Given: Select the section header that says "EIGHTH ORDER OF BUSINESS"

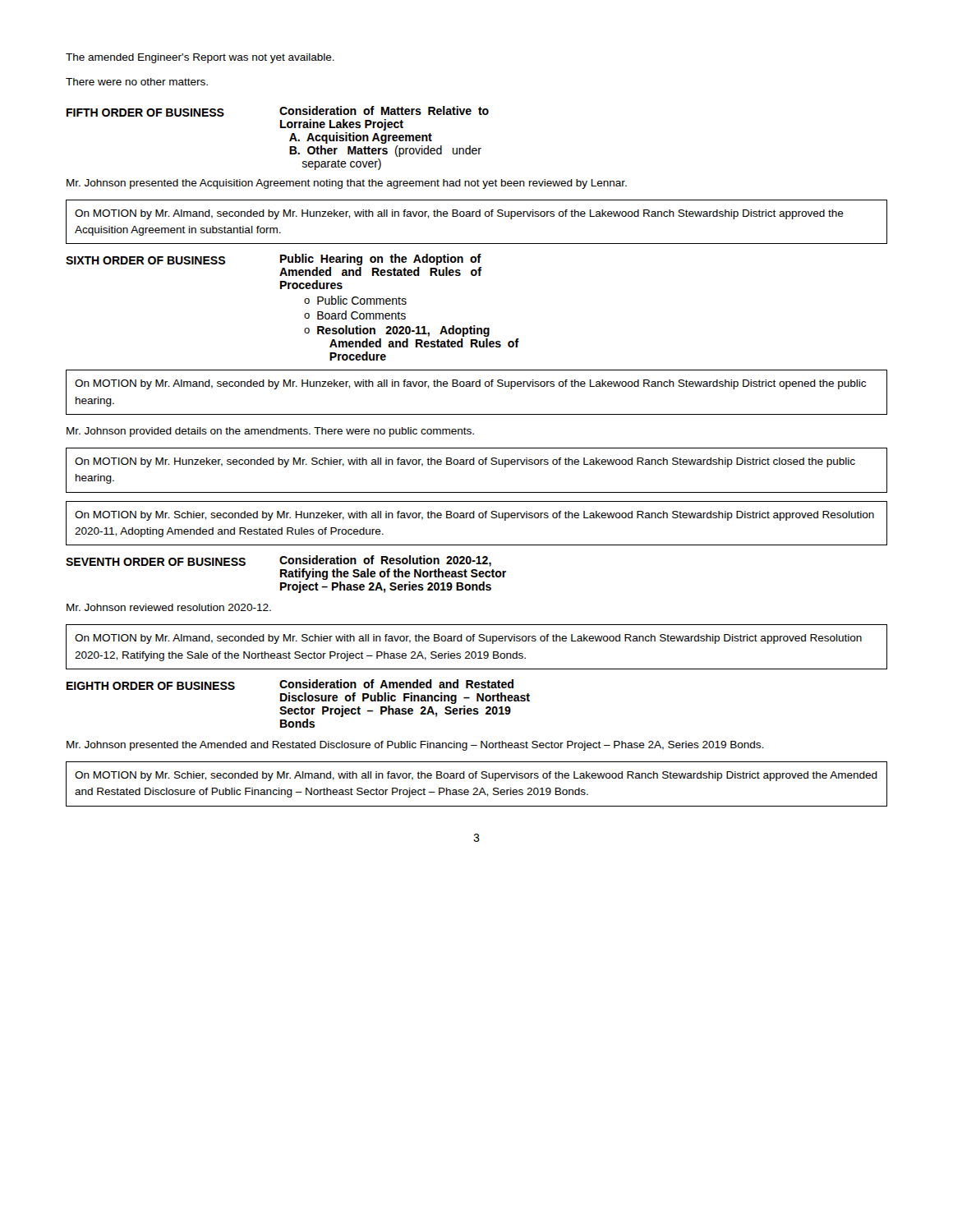Looking at the screenshot, I should pos(150,686).
